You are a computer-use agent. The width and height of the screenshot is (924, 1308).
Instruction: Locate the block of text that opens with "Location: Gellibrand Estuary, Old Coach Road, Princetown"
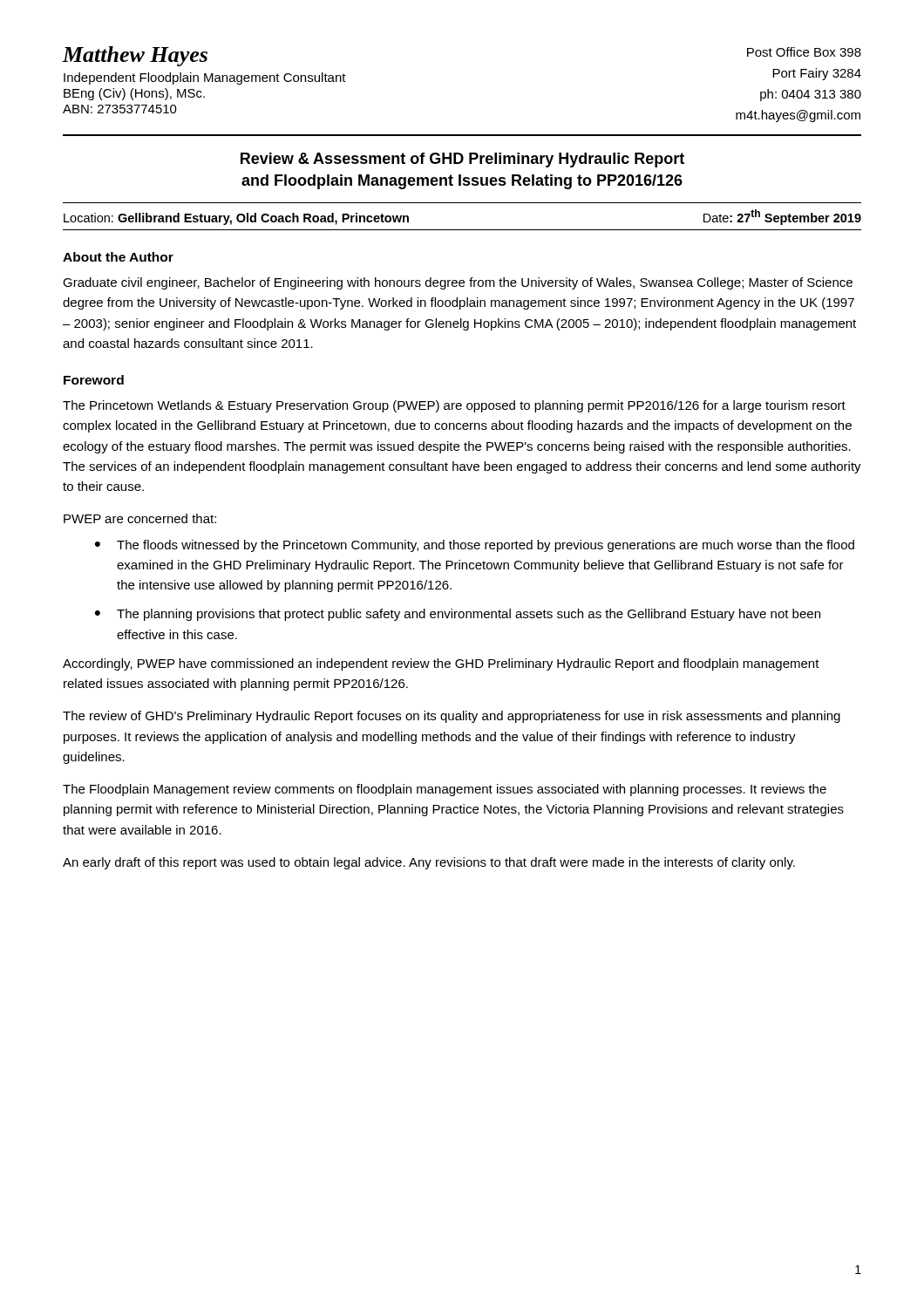pyautogui.click(x=241, y=215)
